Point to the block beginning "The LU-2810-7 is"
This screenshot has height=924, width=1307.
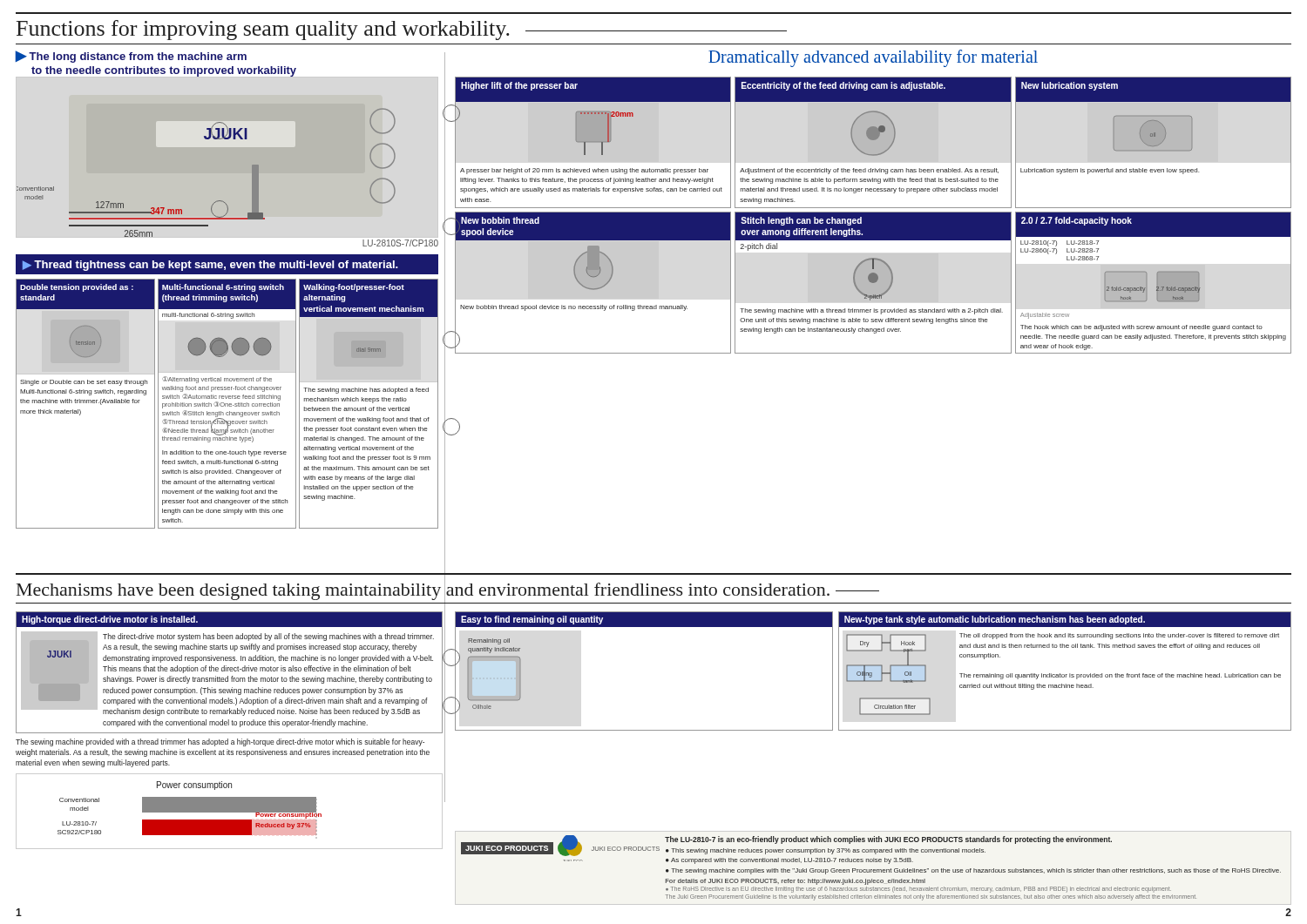tap(889, 840)
